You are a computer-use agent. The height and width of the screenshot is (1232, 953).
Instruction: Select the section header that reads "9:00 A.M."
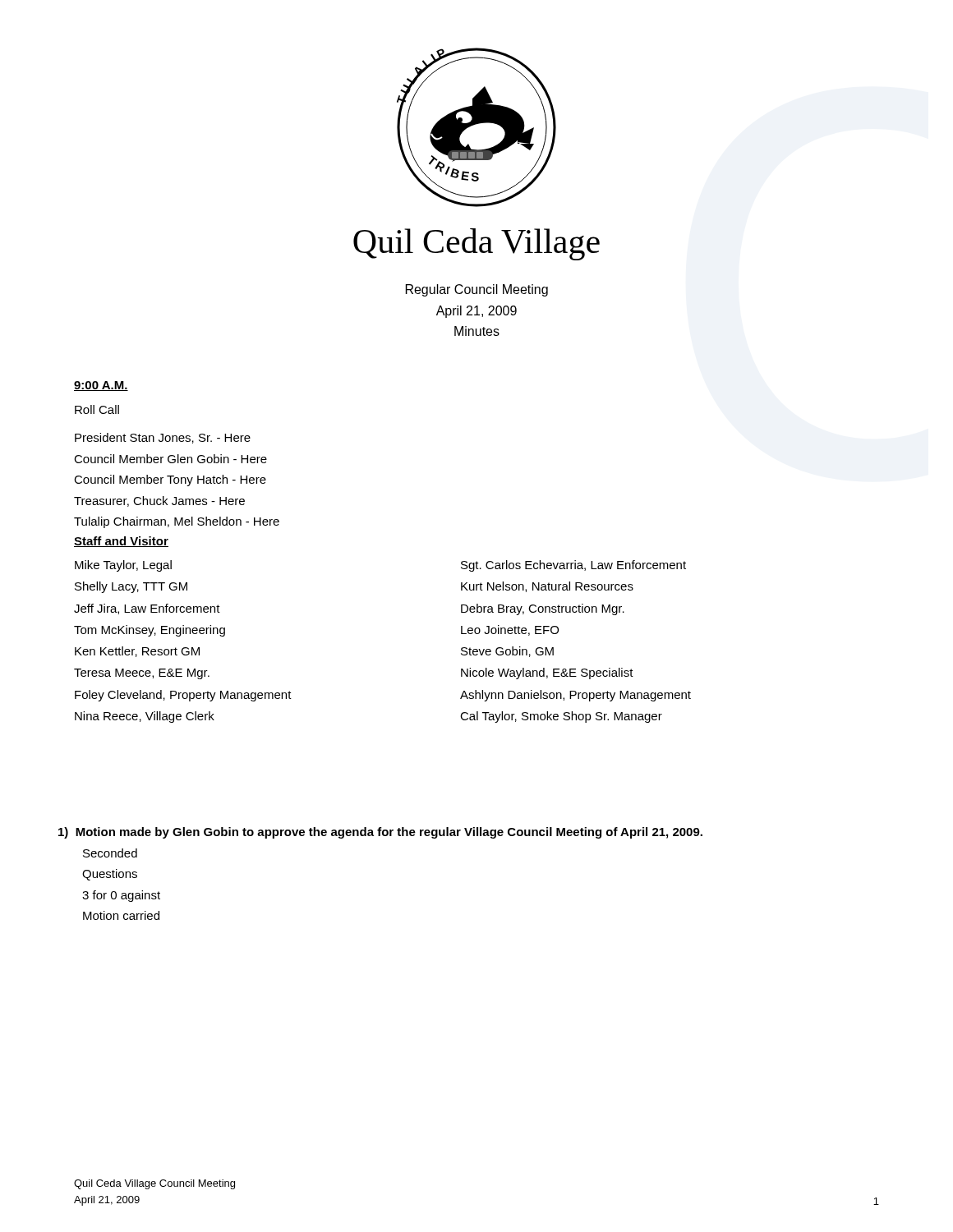[101, 385]
